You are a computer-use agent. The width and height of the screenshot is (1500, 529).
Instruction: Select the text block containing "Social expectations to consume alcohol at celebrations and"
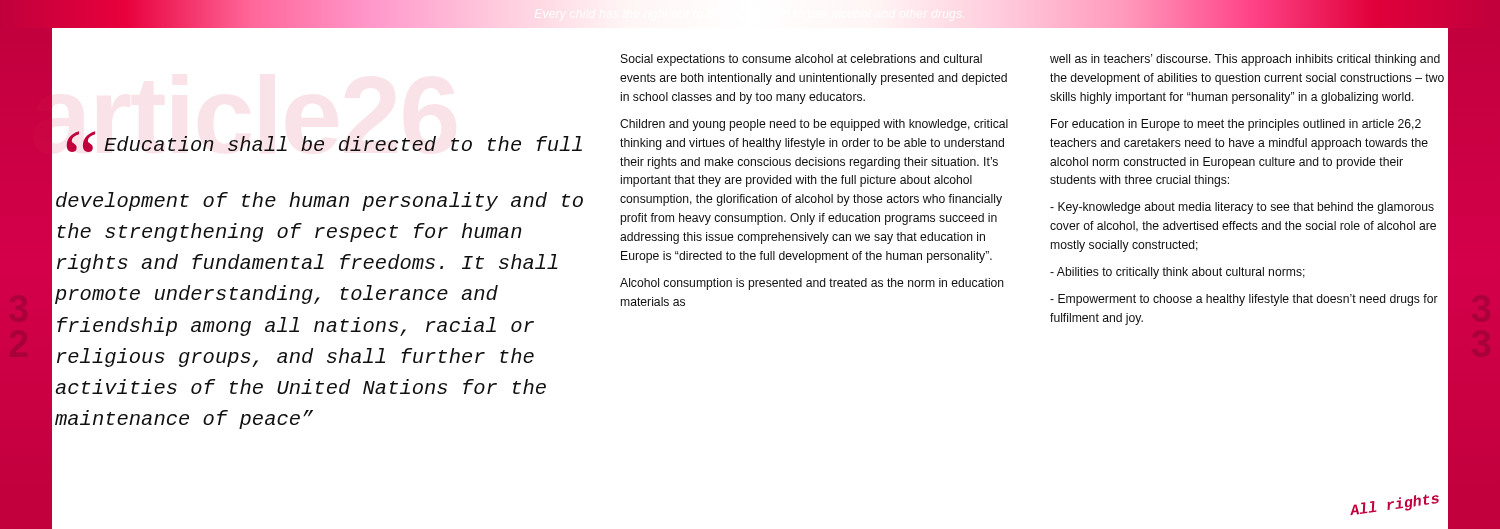(820, 181)
